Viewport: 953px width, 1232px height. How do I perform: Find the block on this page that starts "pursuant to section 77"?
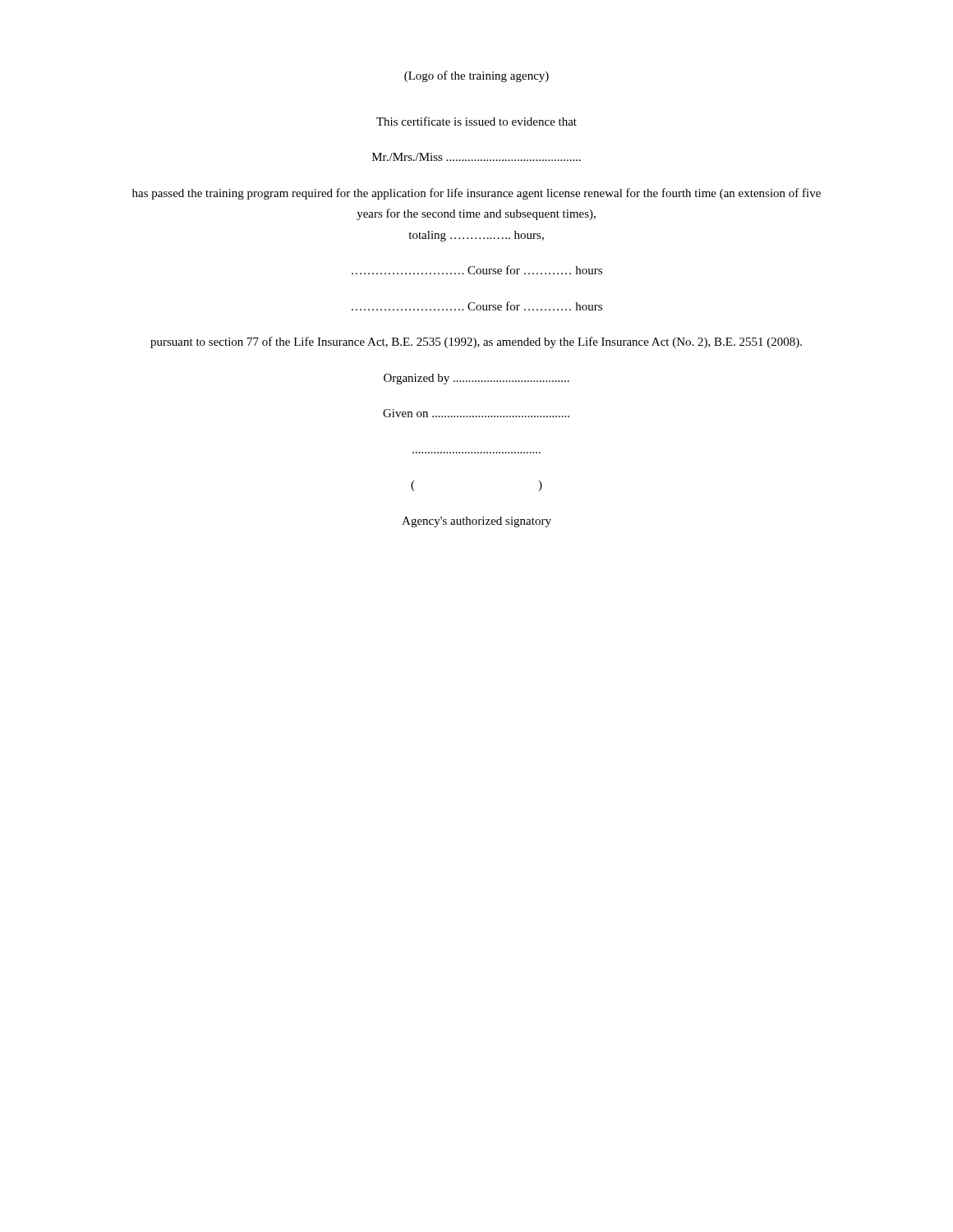coord(476,342)
